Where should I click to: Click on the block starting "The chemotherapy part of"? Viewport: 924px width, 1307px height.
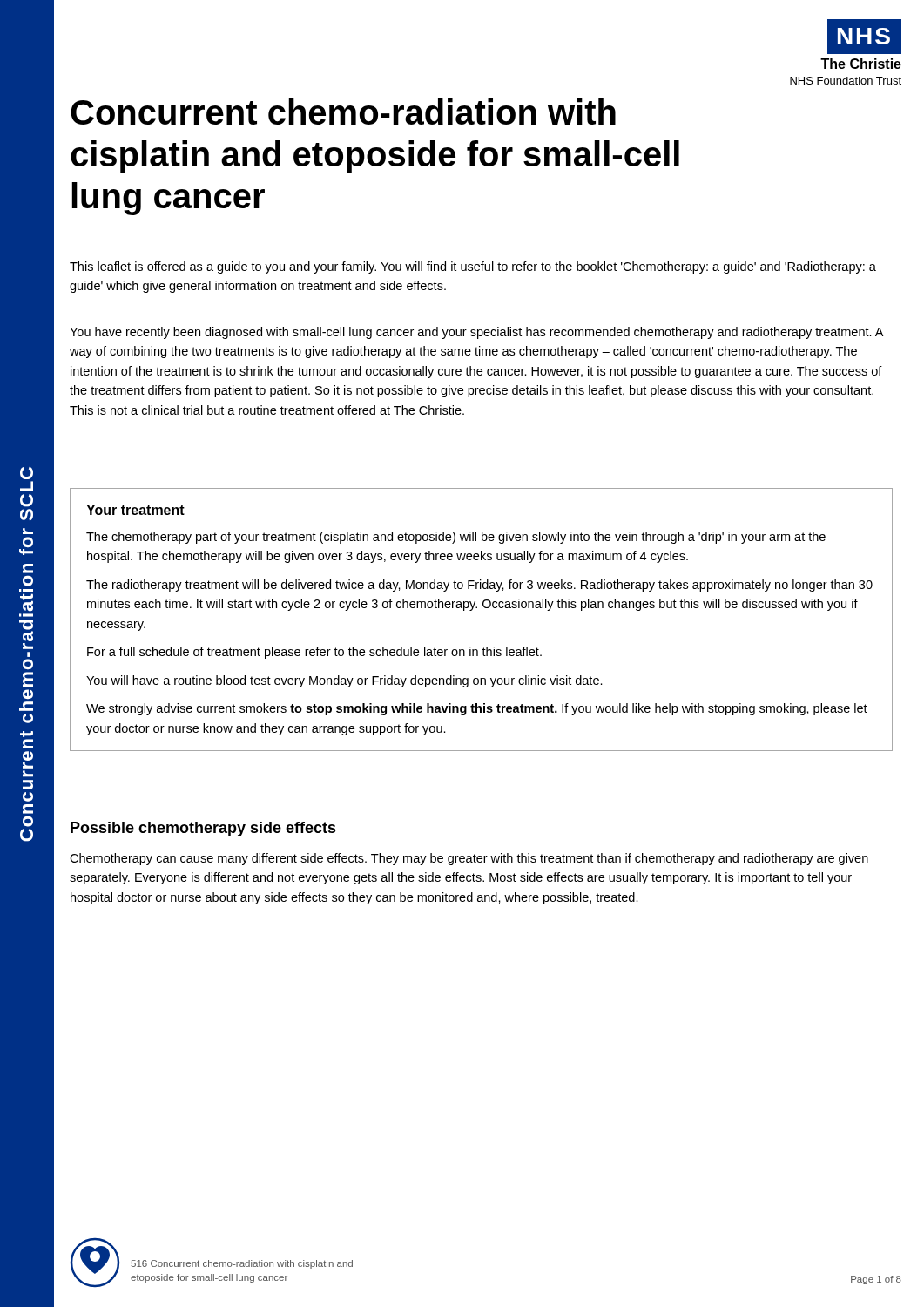(x=456, y=547)
